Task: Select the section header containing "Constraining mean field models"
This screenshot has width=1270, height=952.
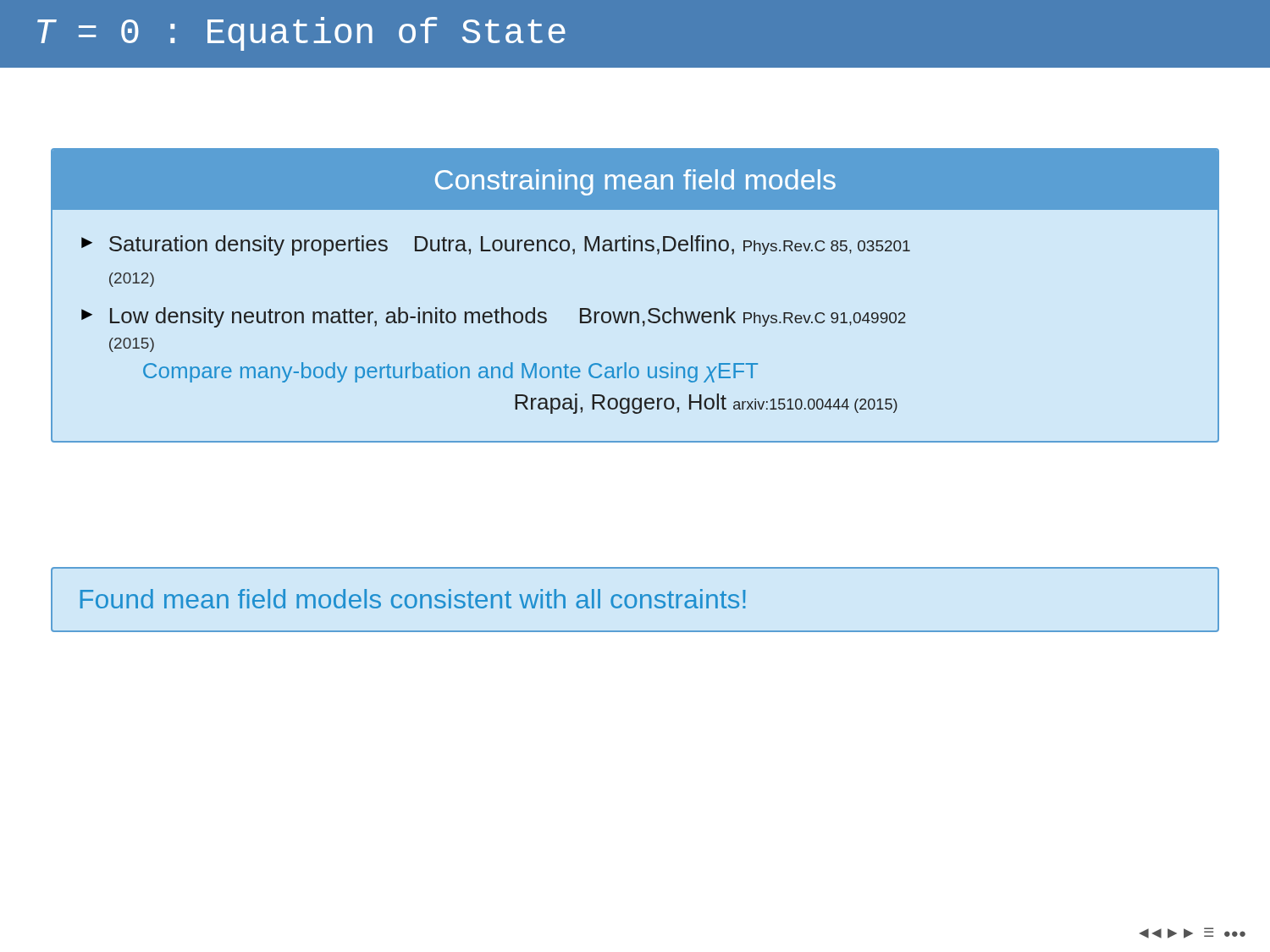Action: coord(635,179)
